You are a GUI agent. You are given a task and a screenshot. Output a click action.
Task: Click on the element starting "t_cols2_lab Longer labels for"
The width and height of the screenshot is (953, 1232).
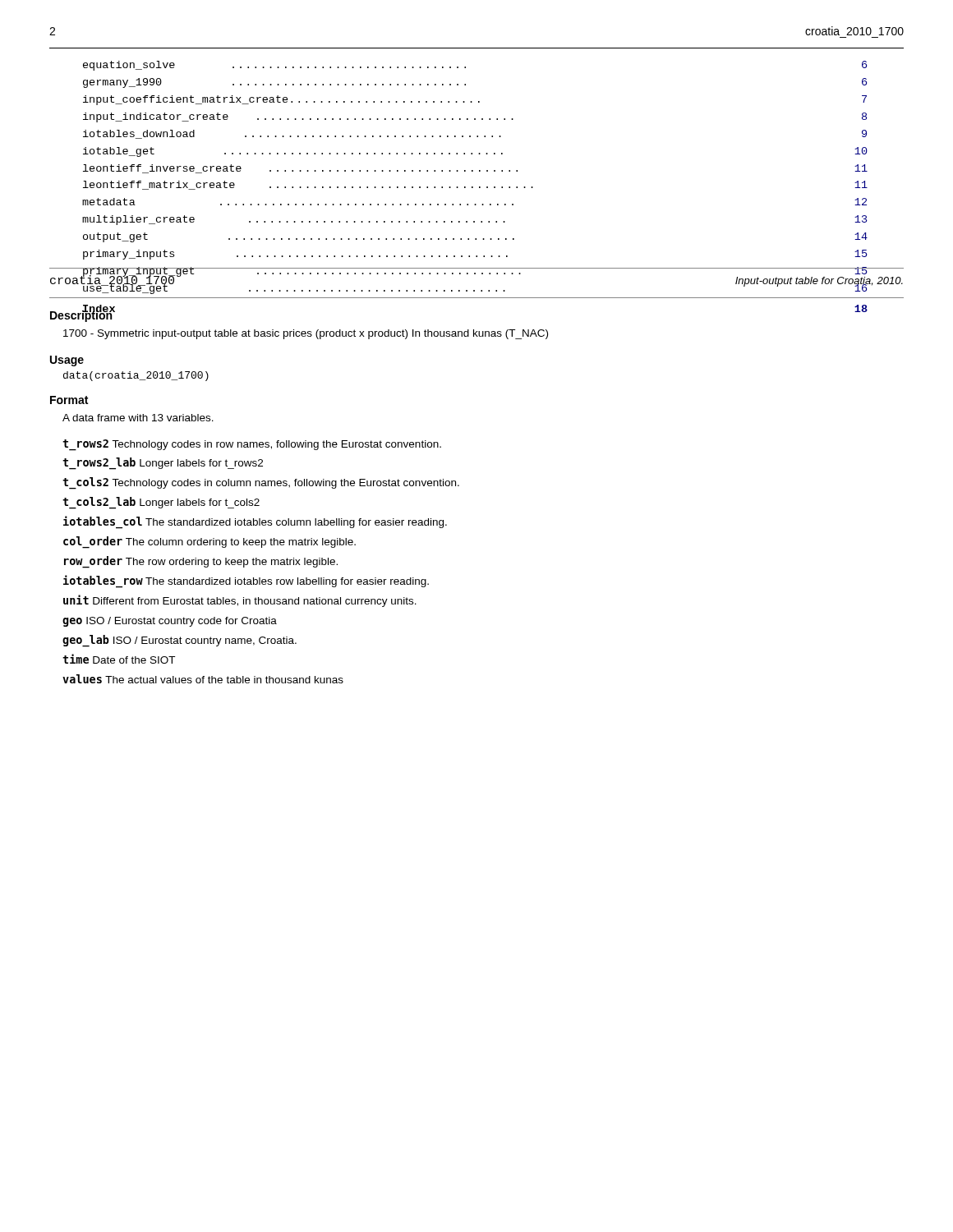[x=161, y=502]
